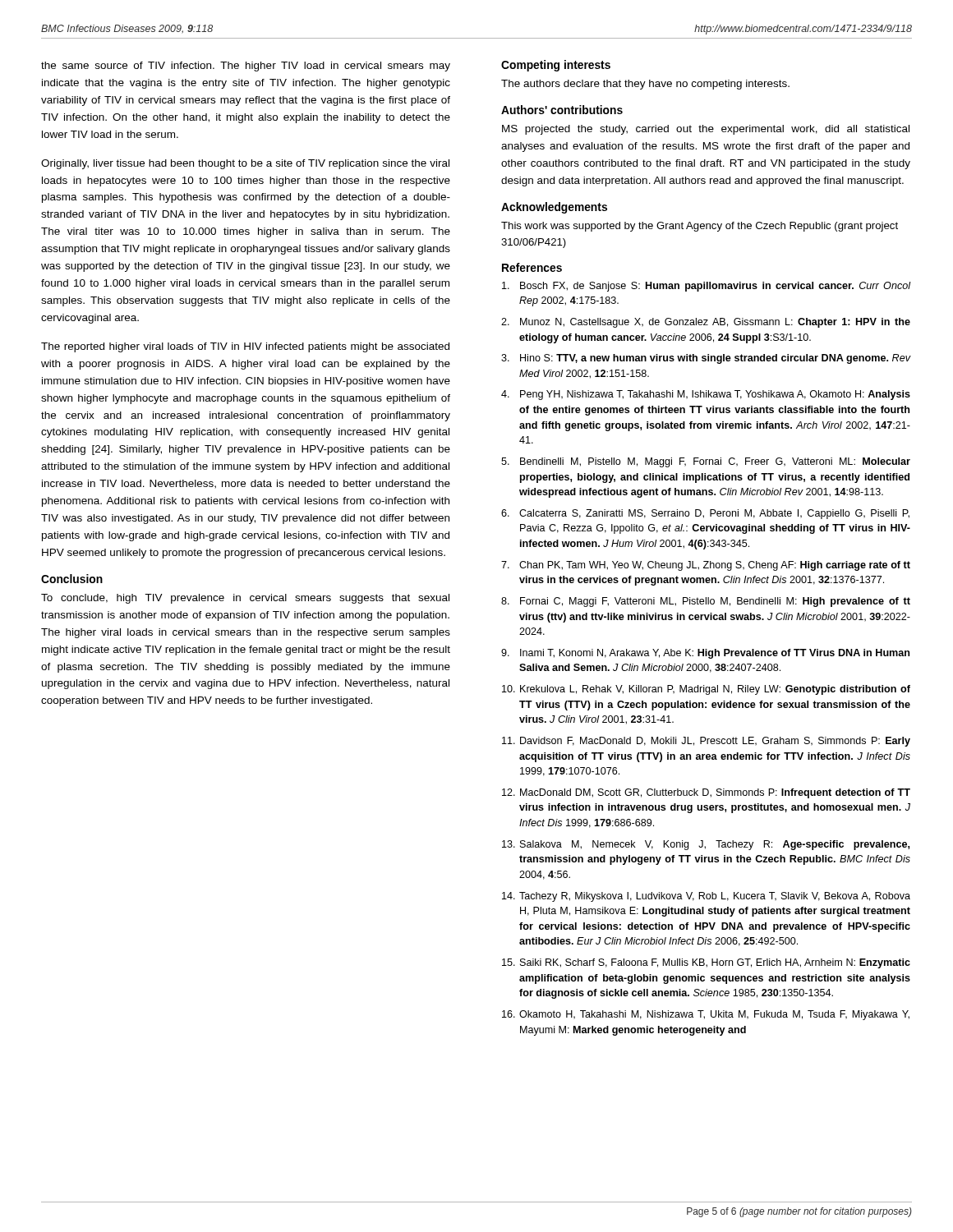
Task: Point to "Competing interests"
Action: click(556, 65)
